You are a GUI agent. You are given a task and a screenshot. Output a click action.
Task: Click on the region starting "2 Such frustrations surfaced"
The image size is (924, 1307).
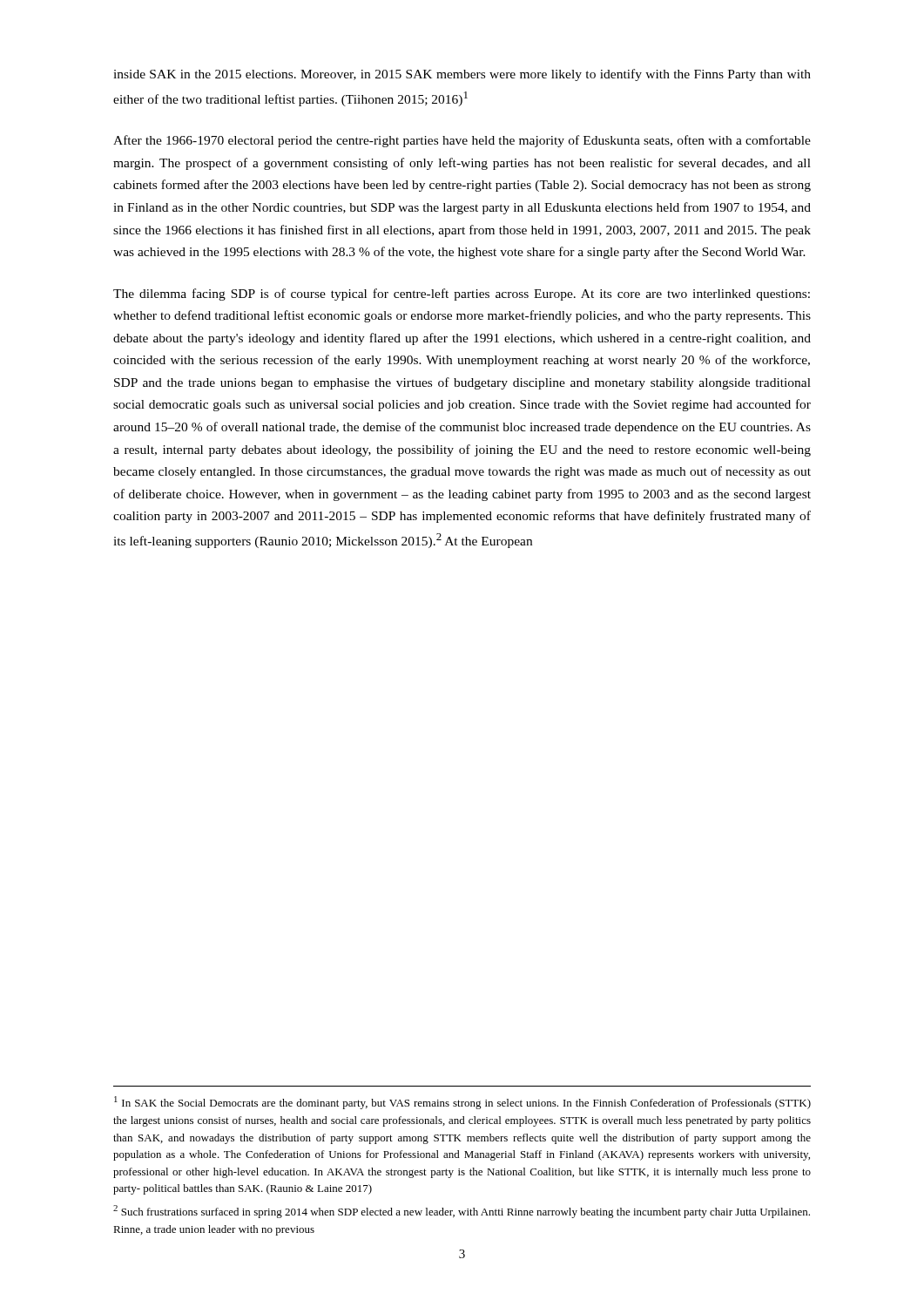tap(462, 1219)
